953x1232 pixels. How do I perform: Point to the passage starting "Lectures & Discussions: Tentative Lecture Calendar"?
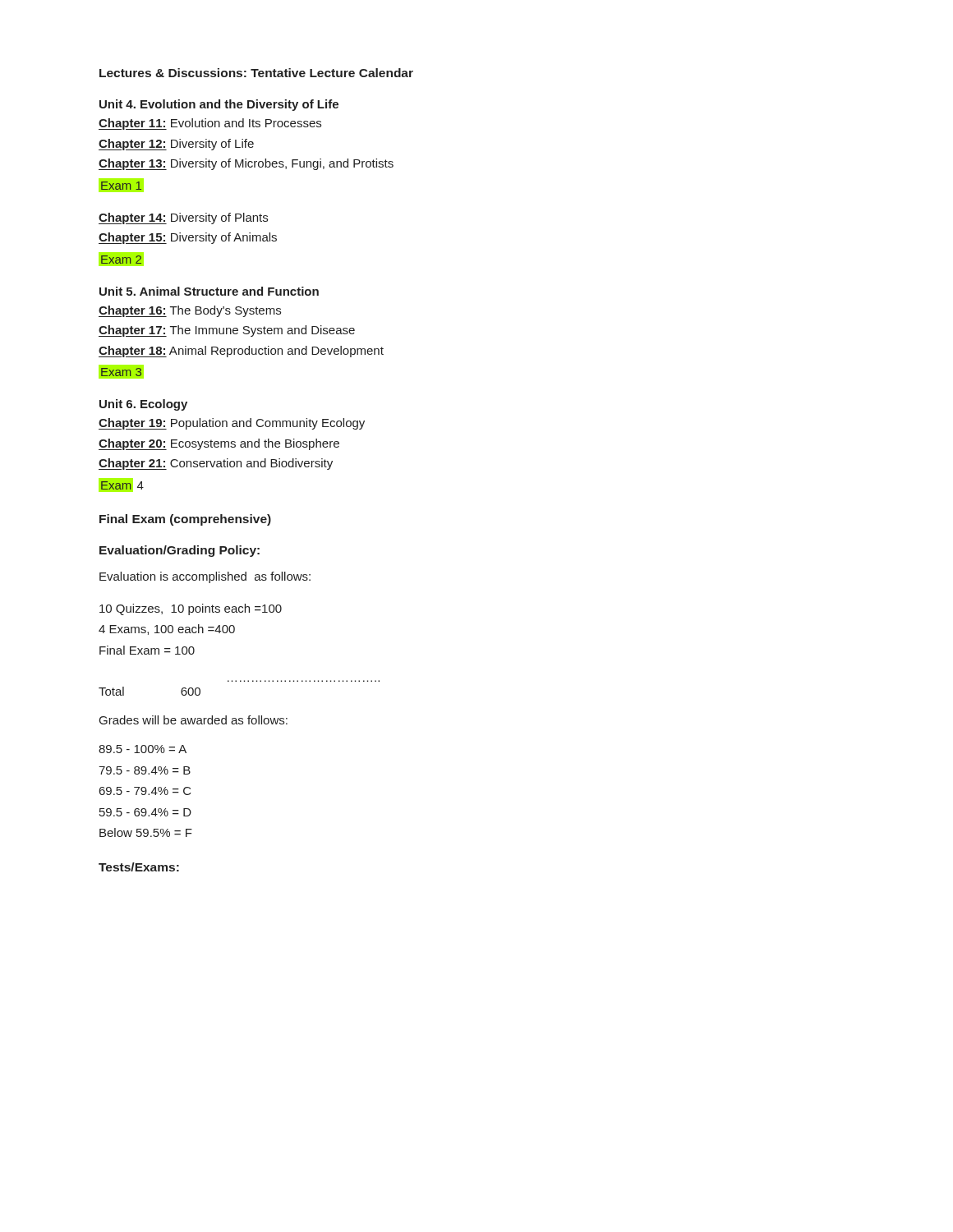(x=256, y=73)
